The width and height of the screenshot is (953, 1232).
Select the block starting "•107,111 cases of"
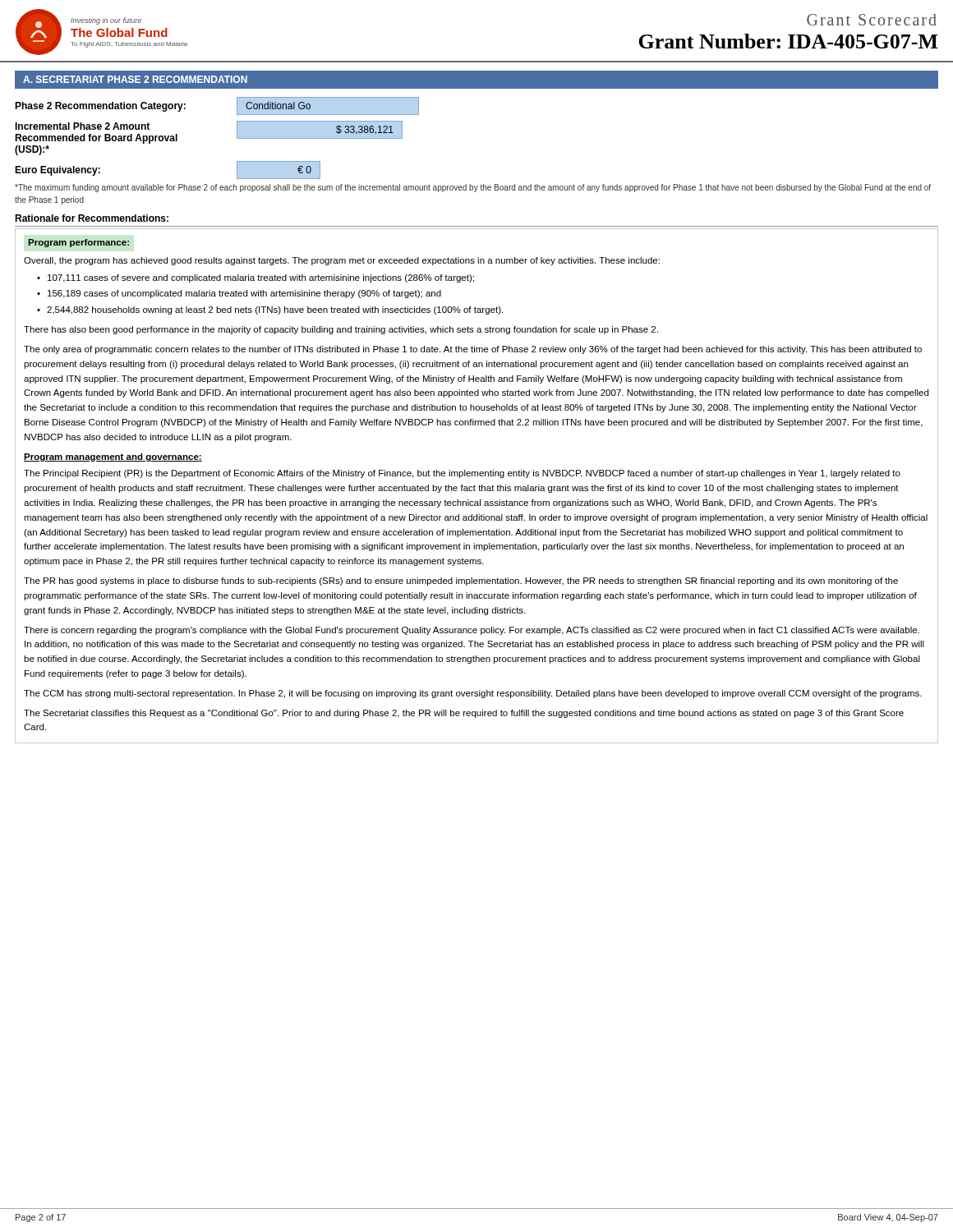(256, 278)
